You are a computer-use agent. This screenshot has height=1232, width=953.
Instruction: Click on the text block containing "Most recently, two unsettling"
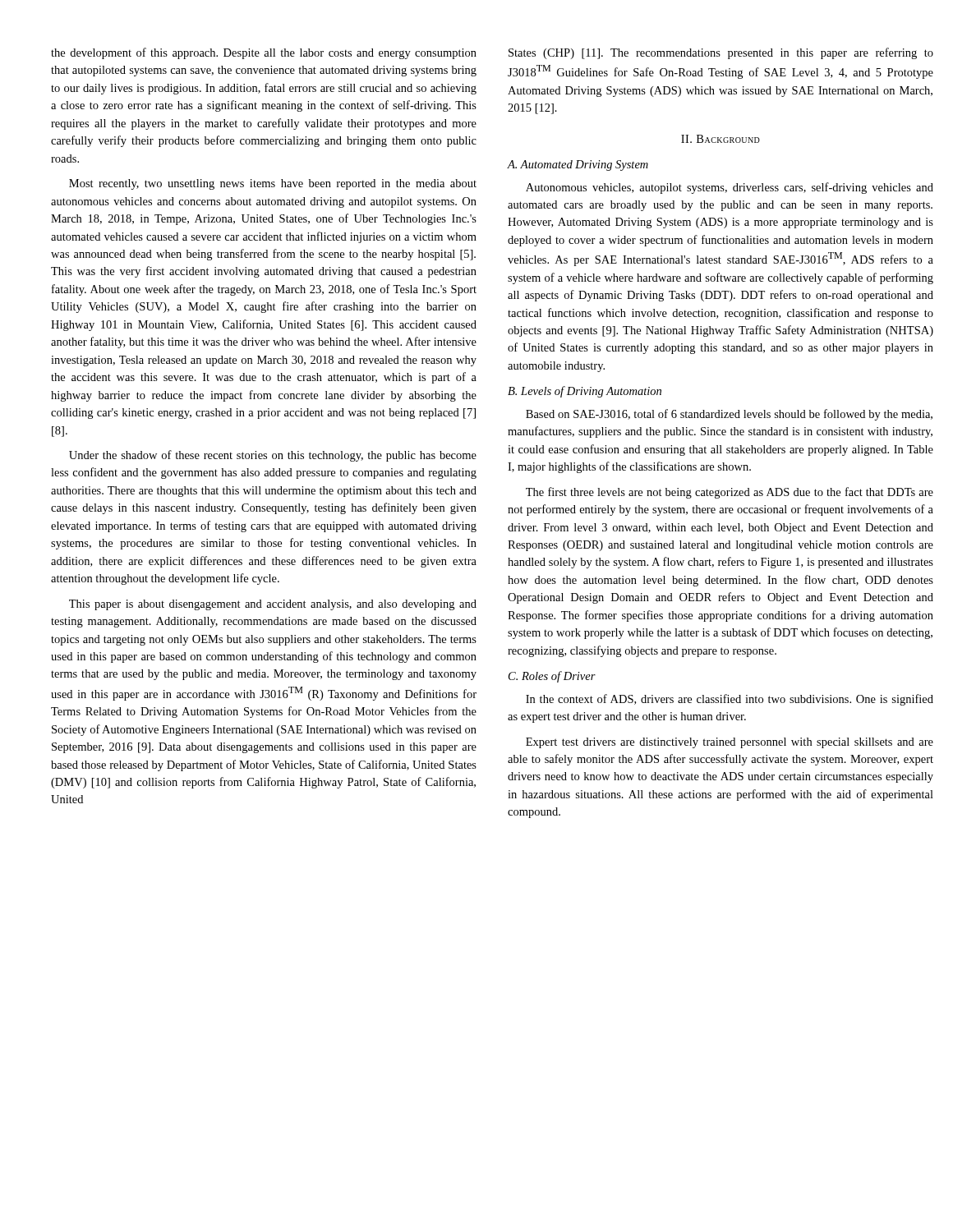[264, 307]
